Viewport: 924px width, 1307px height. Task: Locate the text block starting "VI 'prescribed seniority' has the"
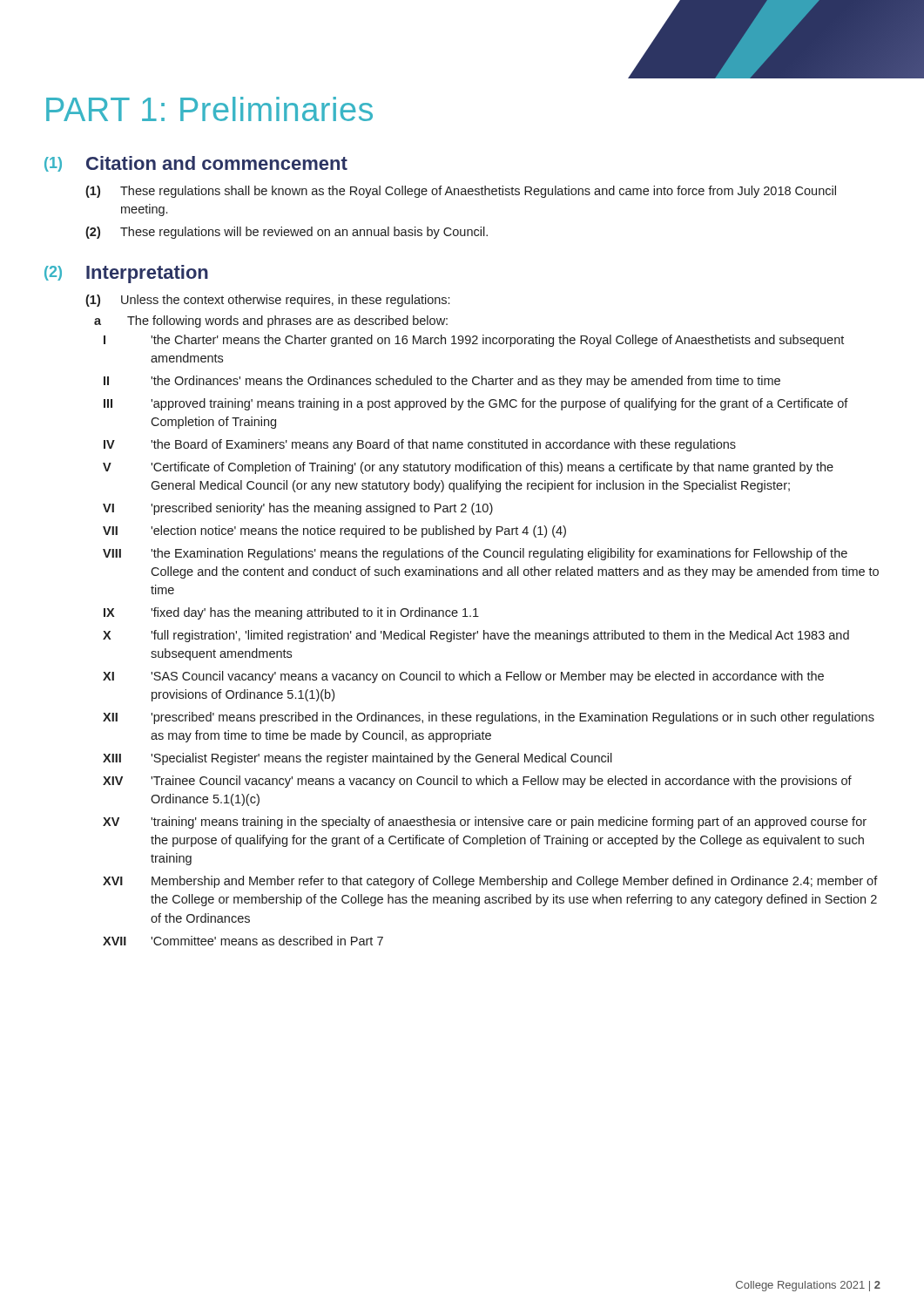click(x=492, y=509)
